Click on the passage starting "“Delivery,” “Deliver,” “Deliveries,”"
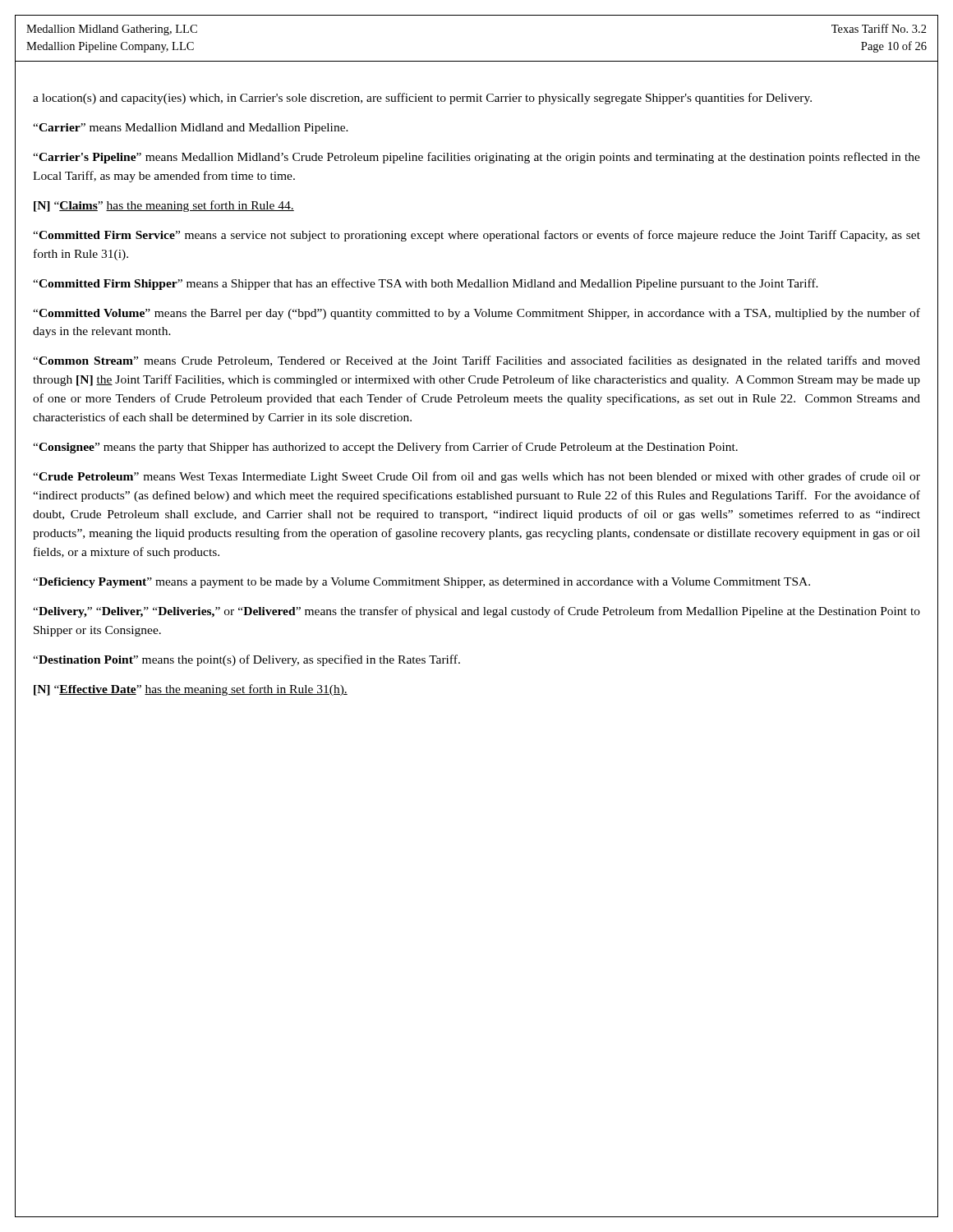Viewport: 953px width, 1232px height. (x=476, y=620)
